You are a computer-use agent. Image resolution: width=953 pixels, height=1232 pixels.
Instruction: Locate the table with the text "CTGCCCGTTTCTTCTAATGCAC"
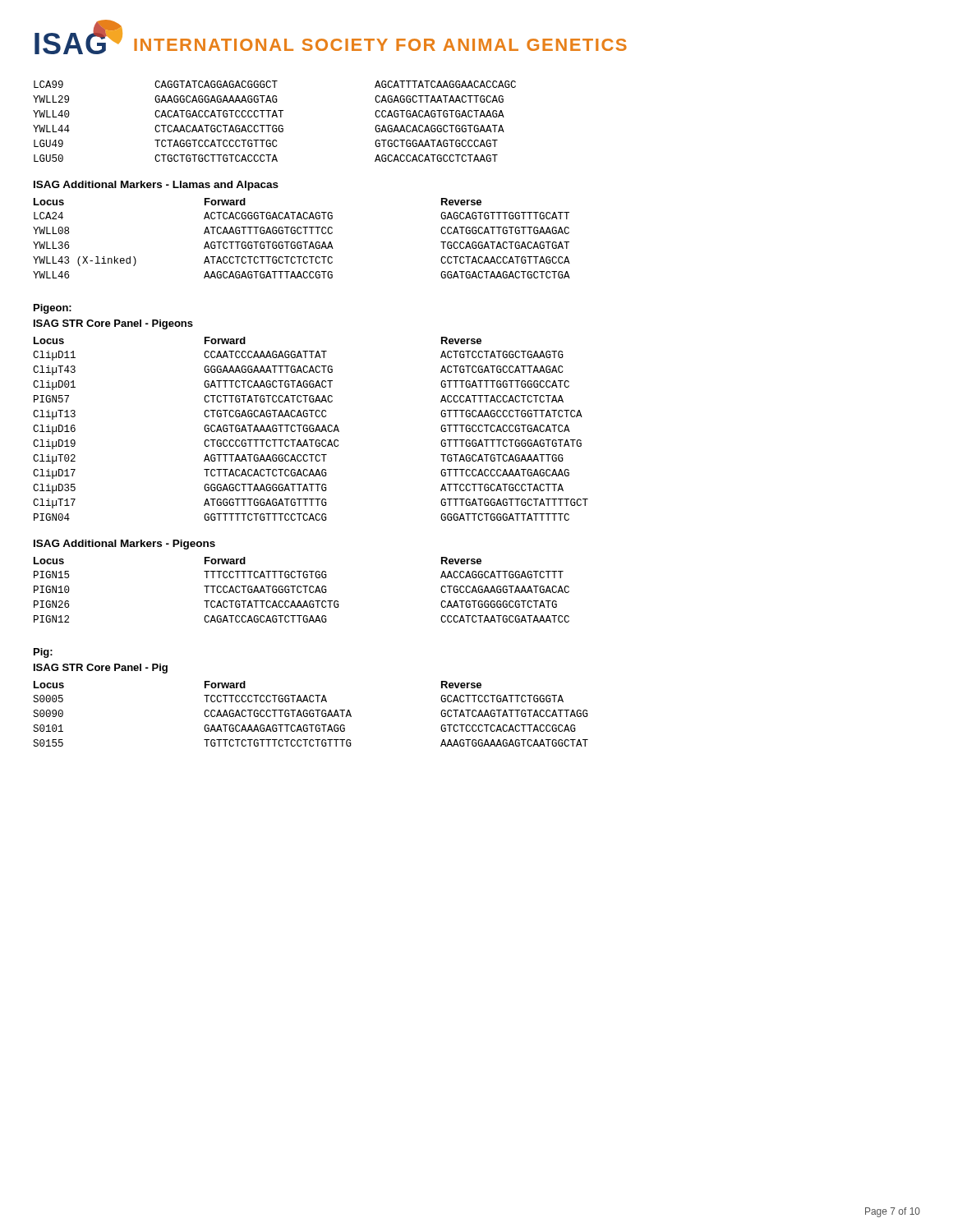click(476, 429)
